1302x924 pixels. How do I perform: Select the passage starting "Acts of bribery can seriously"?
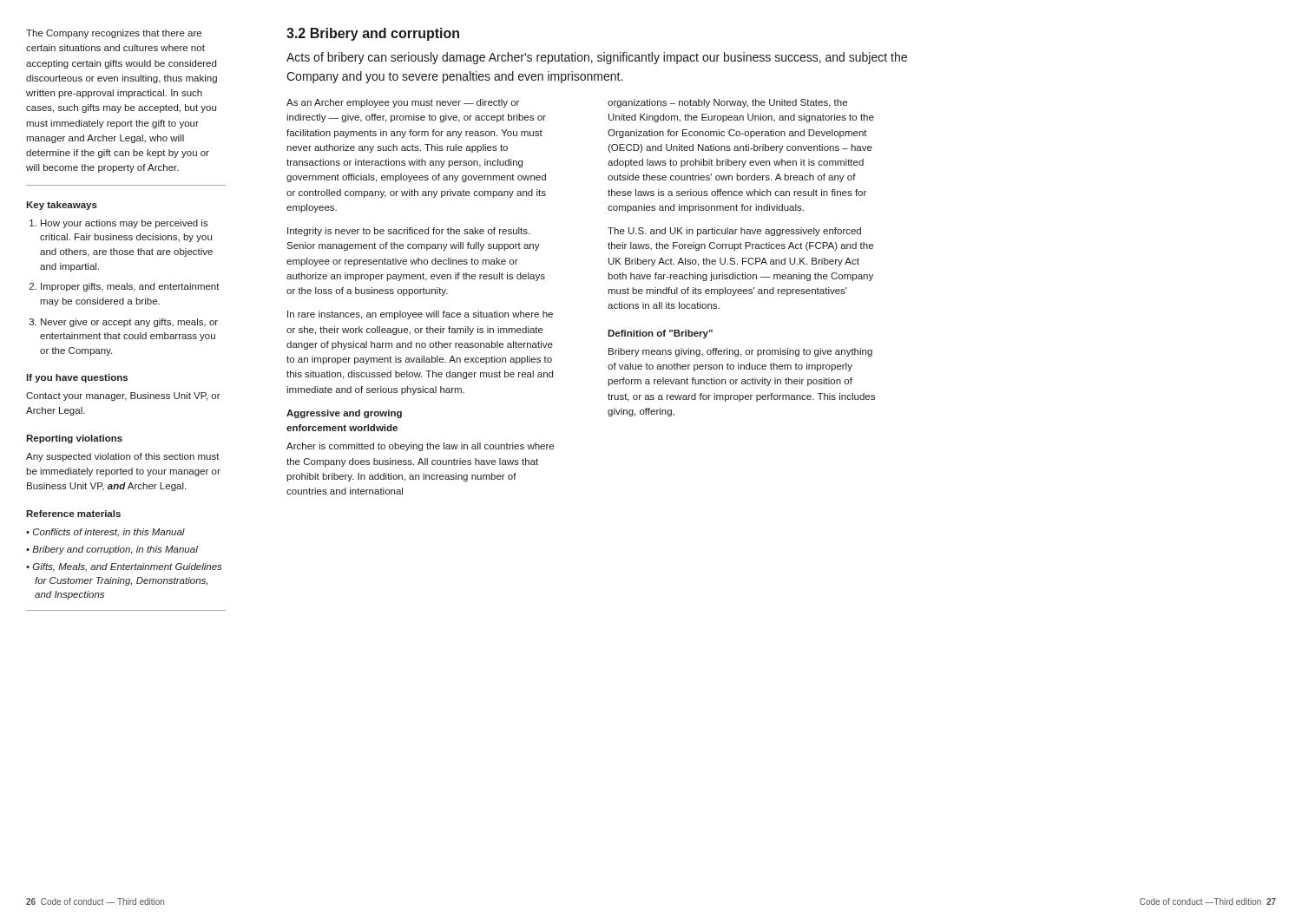point(616,67)
